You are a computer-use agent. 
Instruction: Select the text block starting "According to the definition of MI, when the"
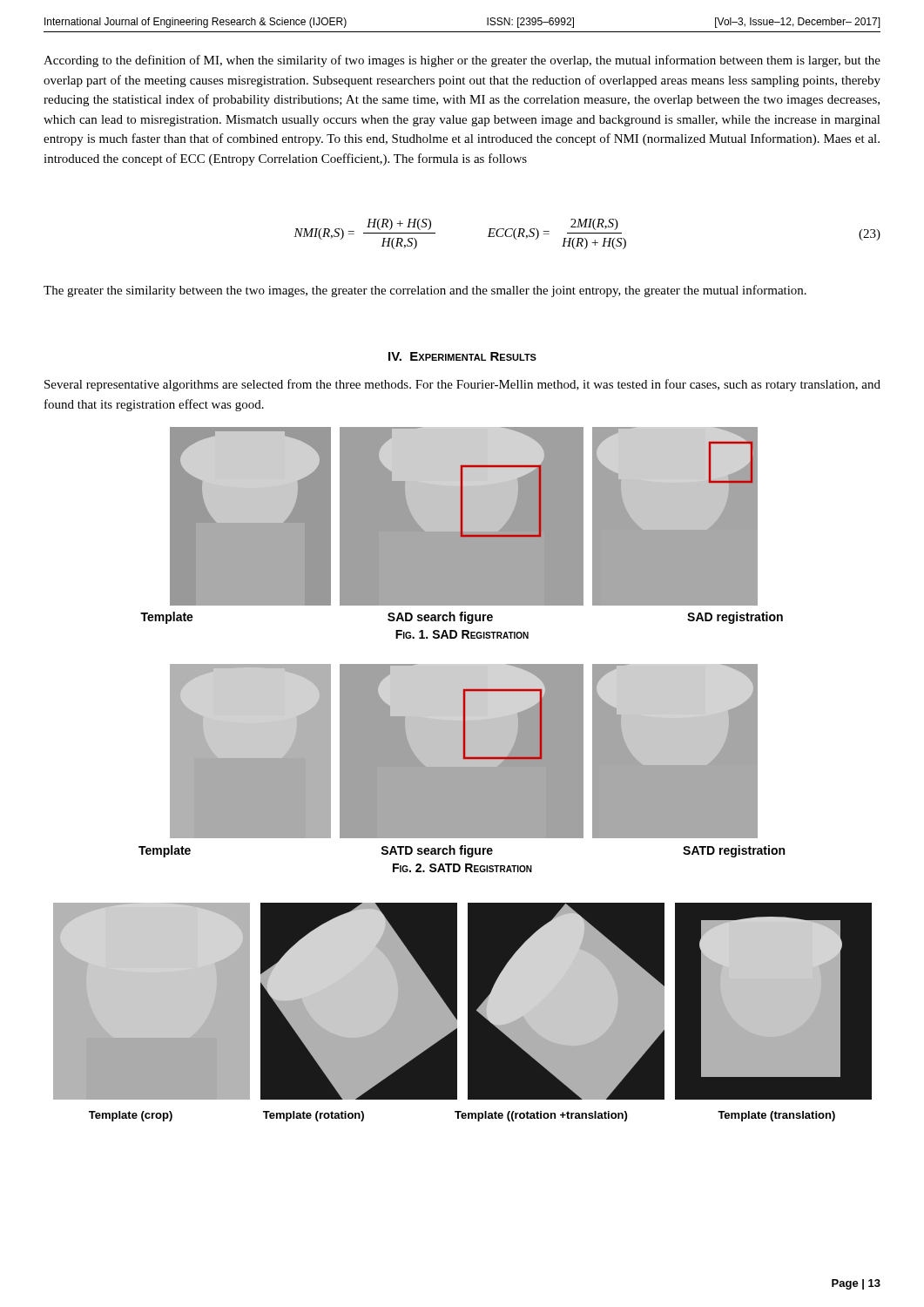[x=462, y=109]
